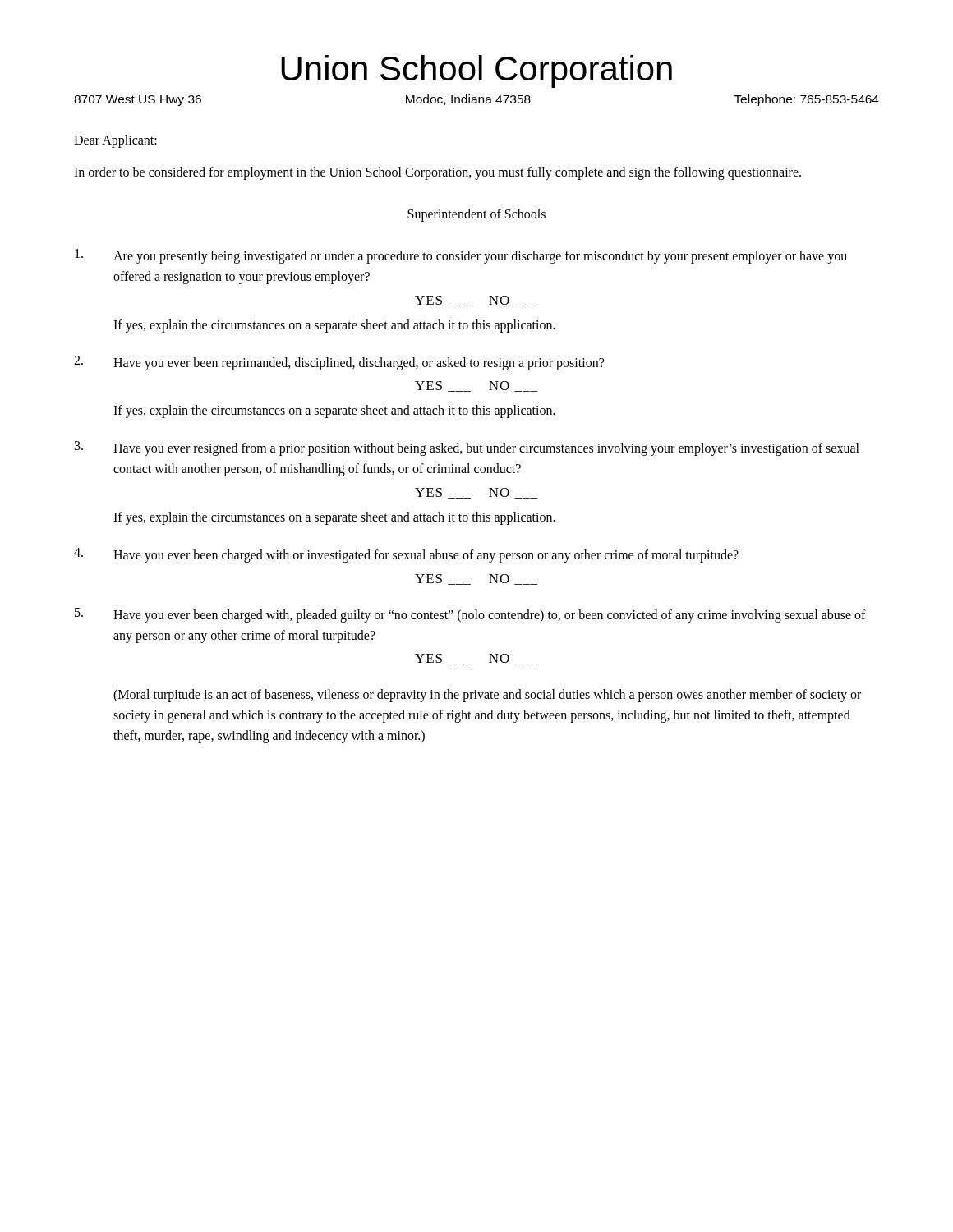The image size is (953, 1232).
Task: Point to the region starting "In order to be considered for employment"
Action: (438, 172)
